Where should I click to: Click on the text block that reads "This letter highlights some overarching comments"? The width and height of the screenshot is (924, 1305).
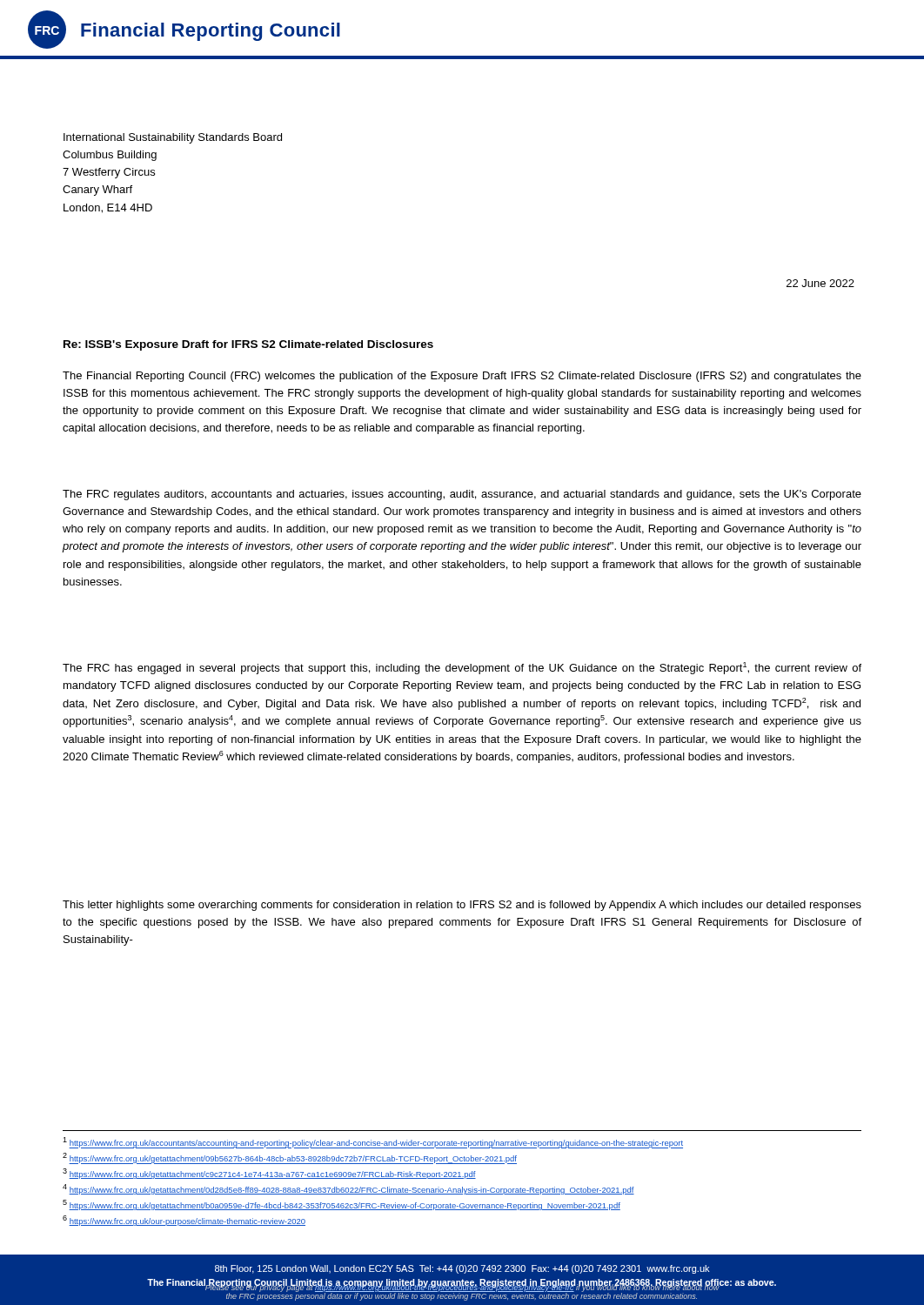[x=462, y=922]
